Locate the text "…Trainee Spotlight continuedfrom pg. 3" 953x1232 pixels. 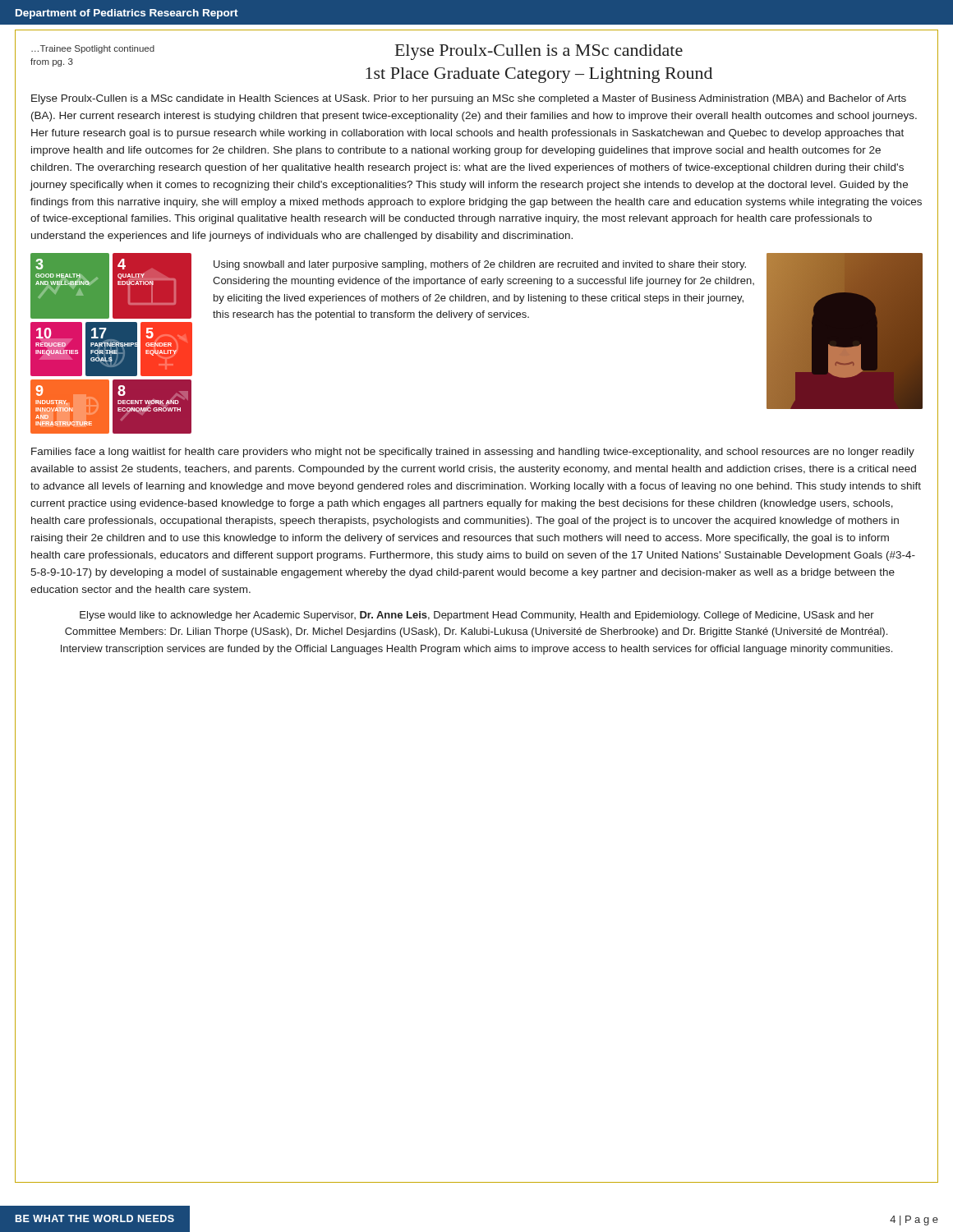[92, 55]
